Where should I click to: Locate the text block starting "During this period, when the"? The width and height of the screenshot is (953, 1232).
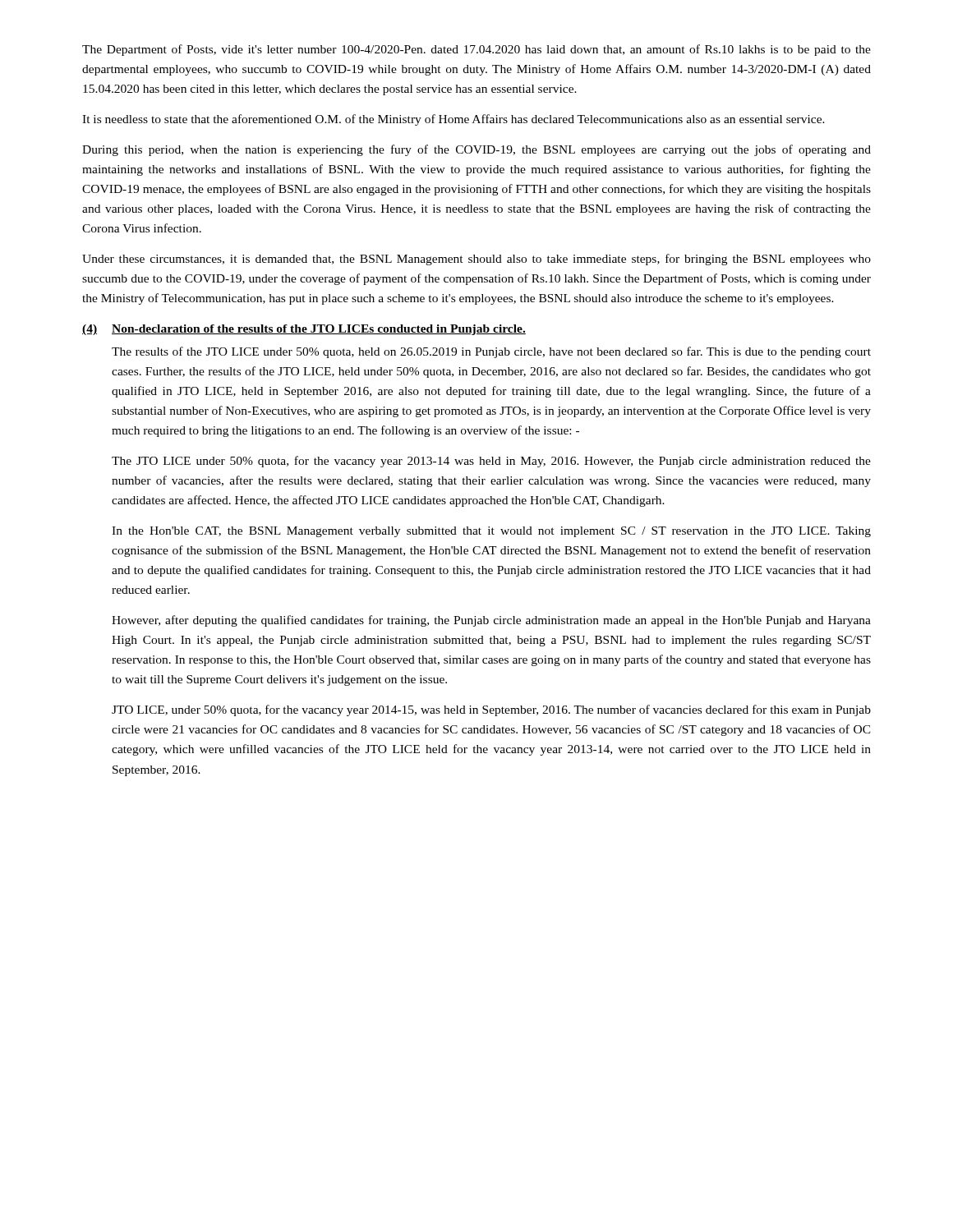(x=476, y=189)
